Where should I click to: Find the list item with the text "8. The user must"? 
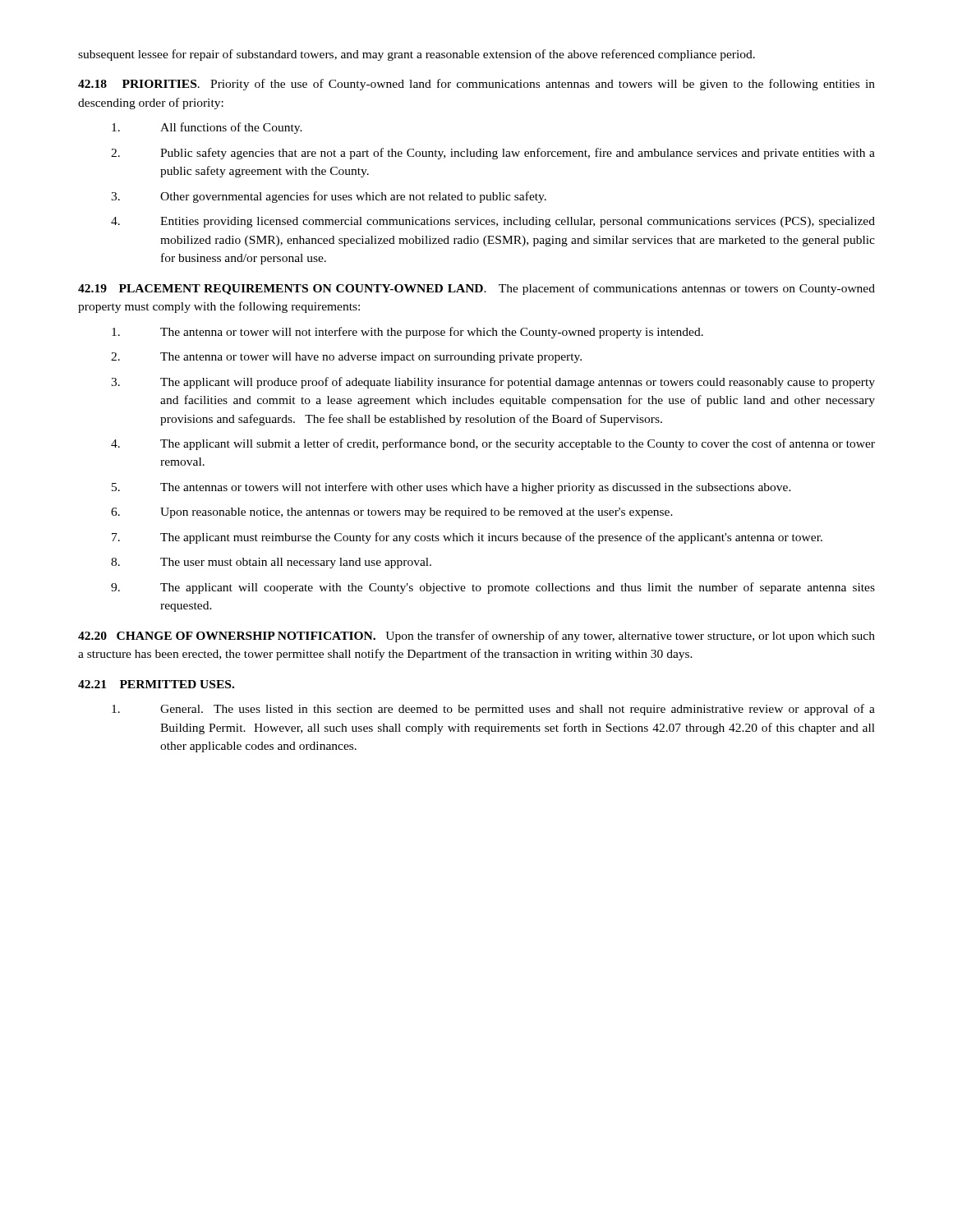coord(271,563)
